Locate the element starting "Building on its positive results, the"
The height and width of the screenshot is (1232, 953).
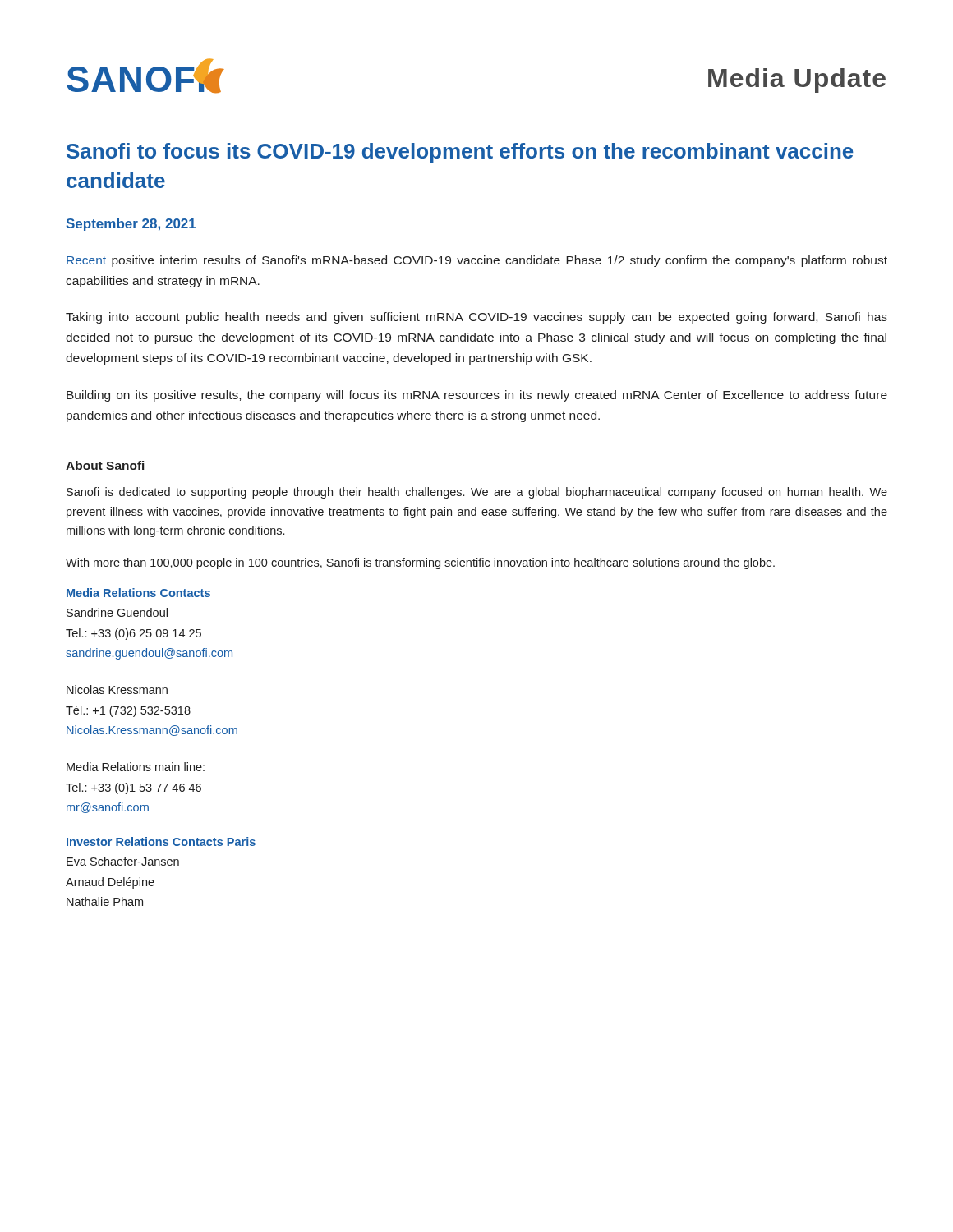[x=476, y=405]
